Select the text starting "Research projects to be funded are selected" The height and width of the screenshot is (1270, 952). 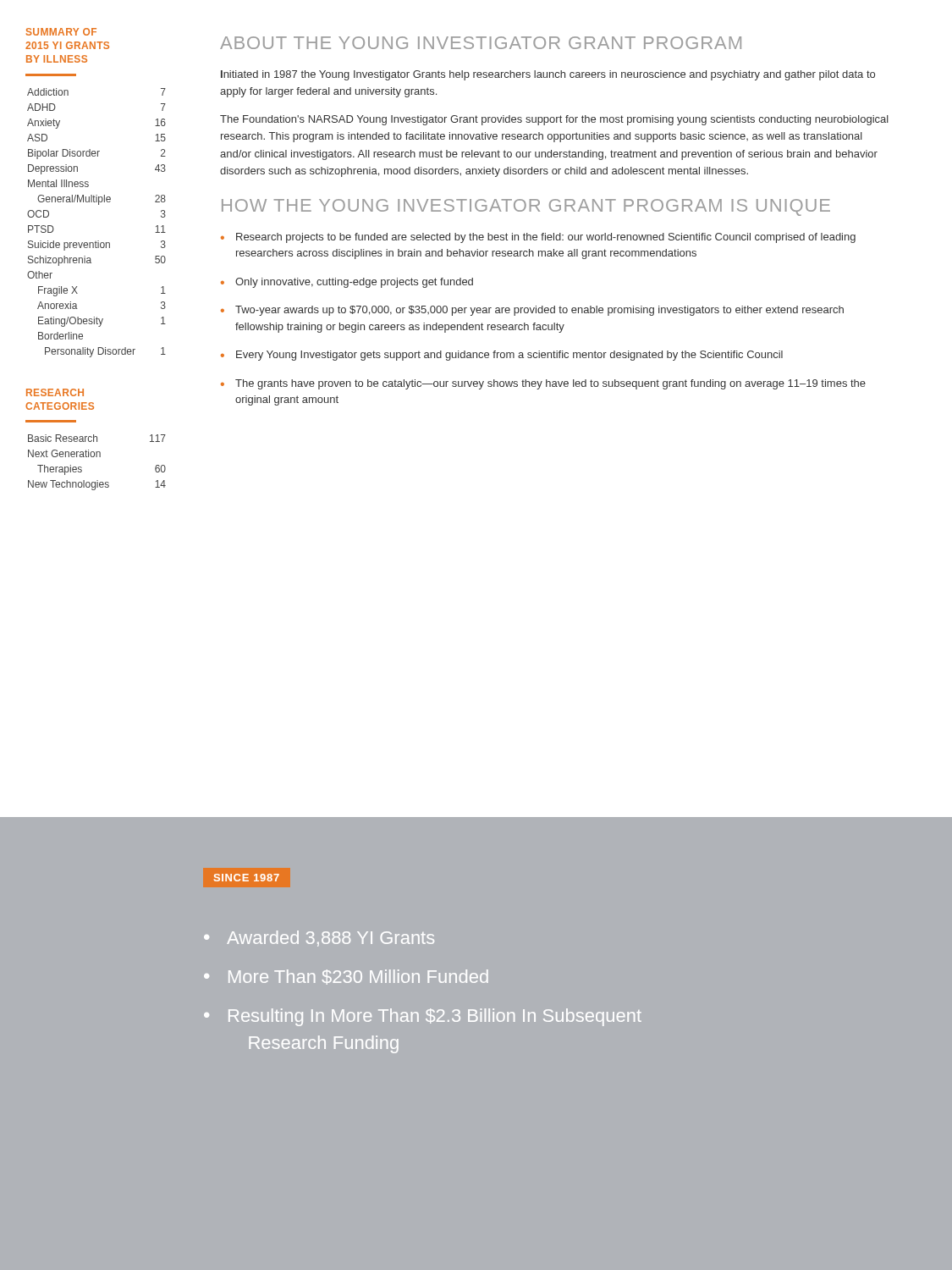[x=556, y=245]
